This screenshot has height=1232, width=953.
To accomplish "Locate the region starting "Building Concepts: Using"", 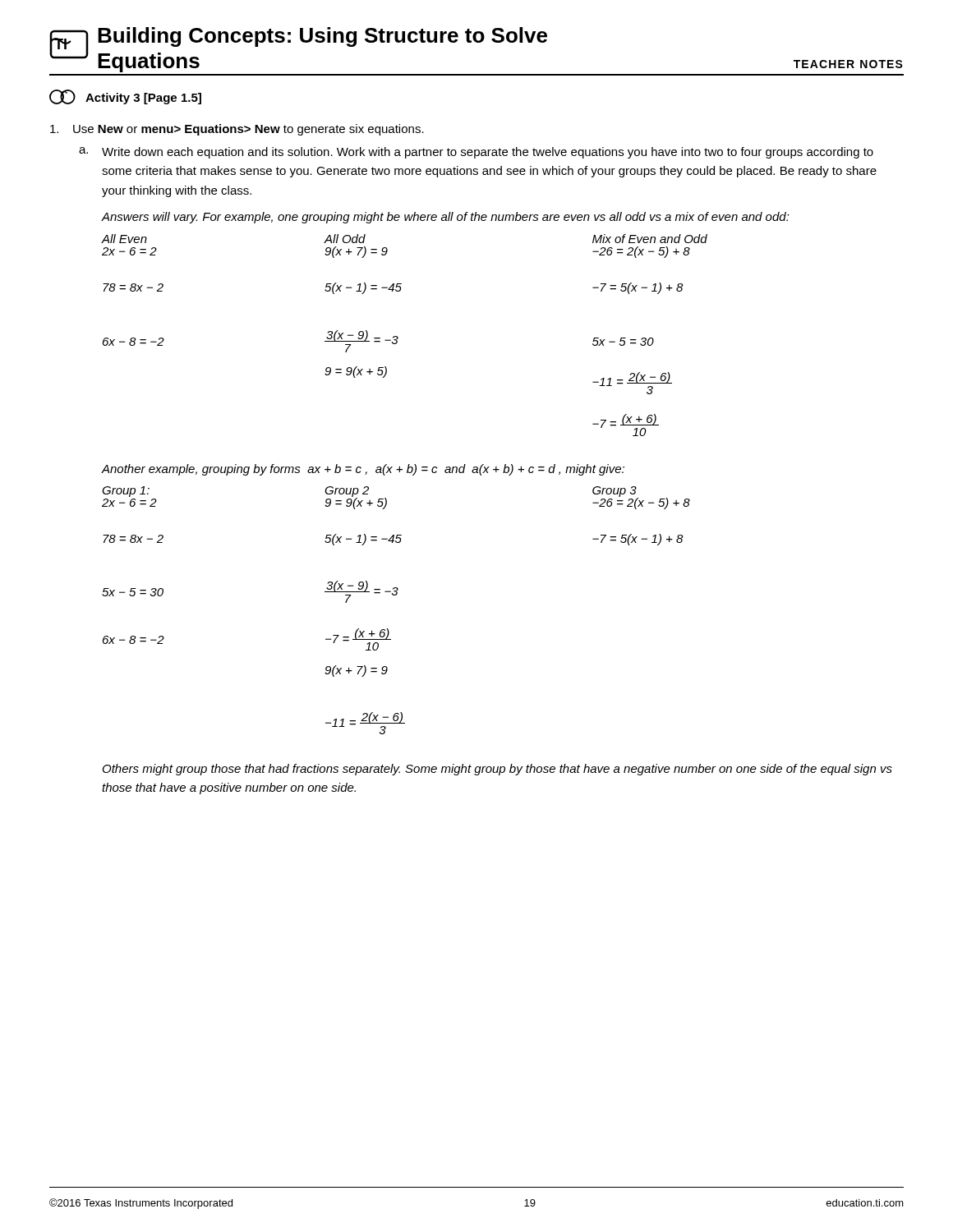I will 500,48.
